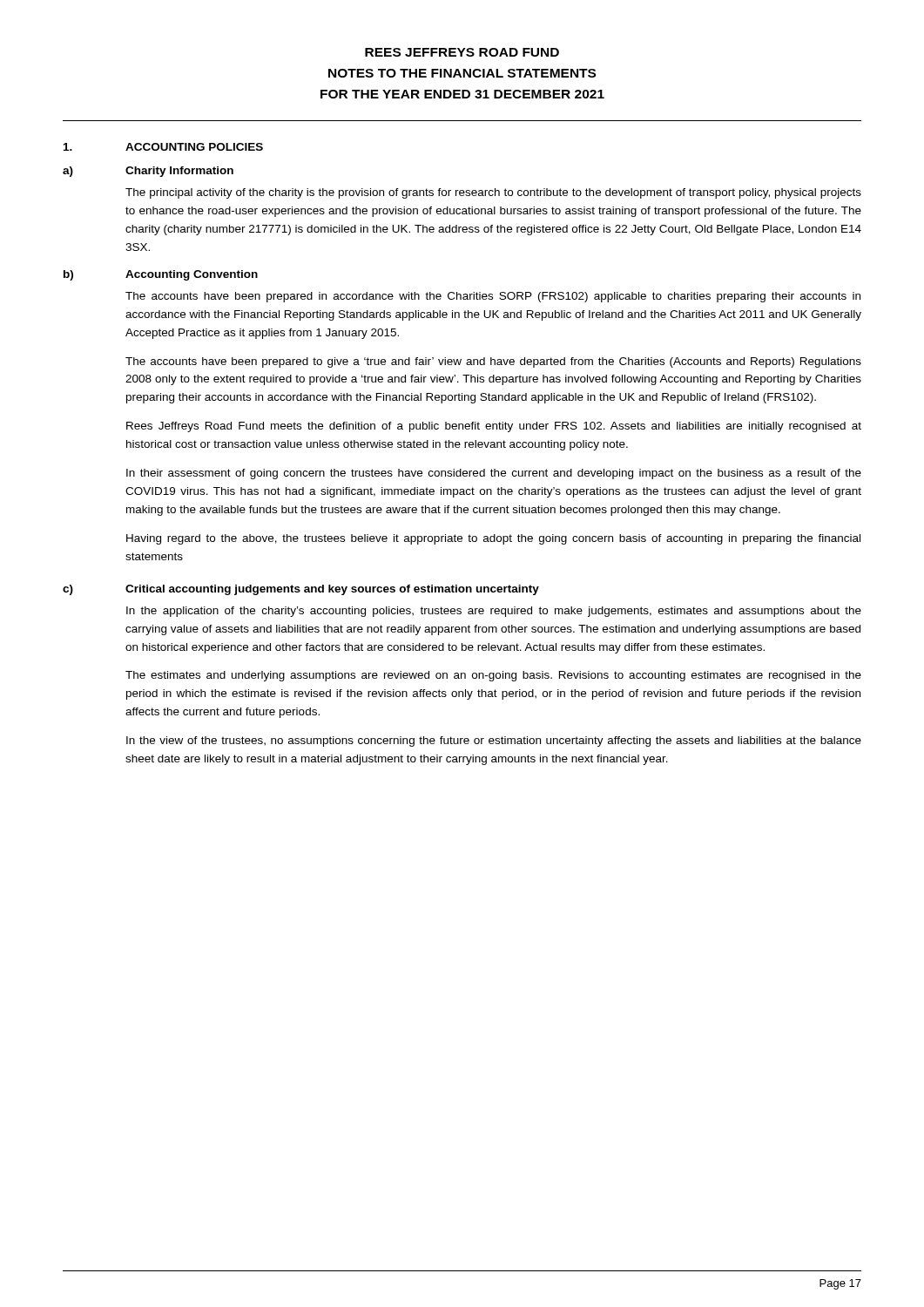Select the text block starting "In the view of"
The image size is (924, 1307).
click(x=493, y=749)
